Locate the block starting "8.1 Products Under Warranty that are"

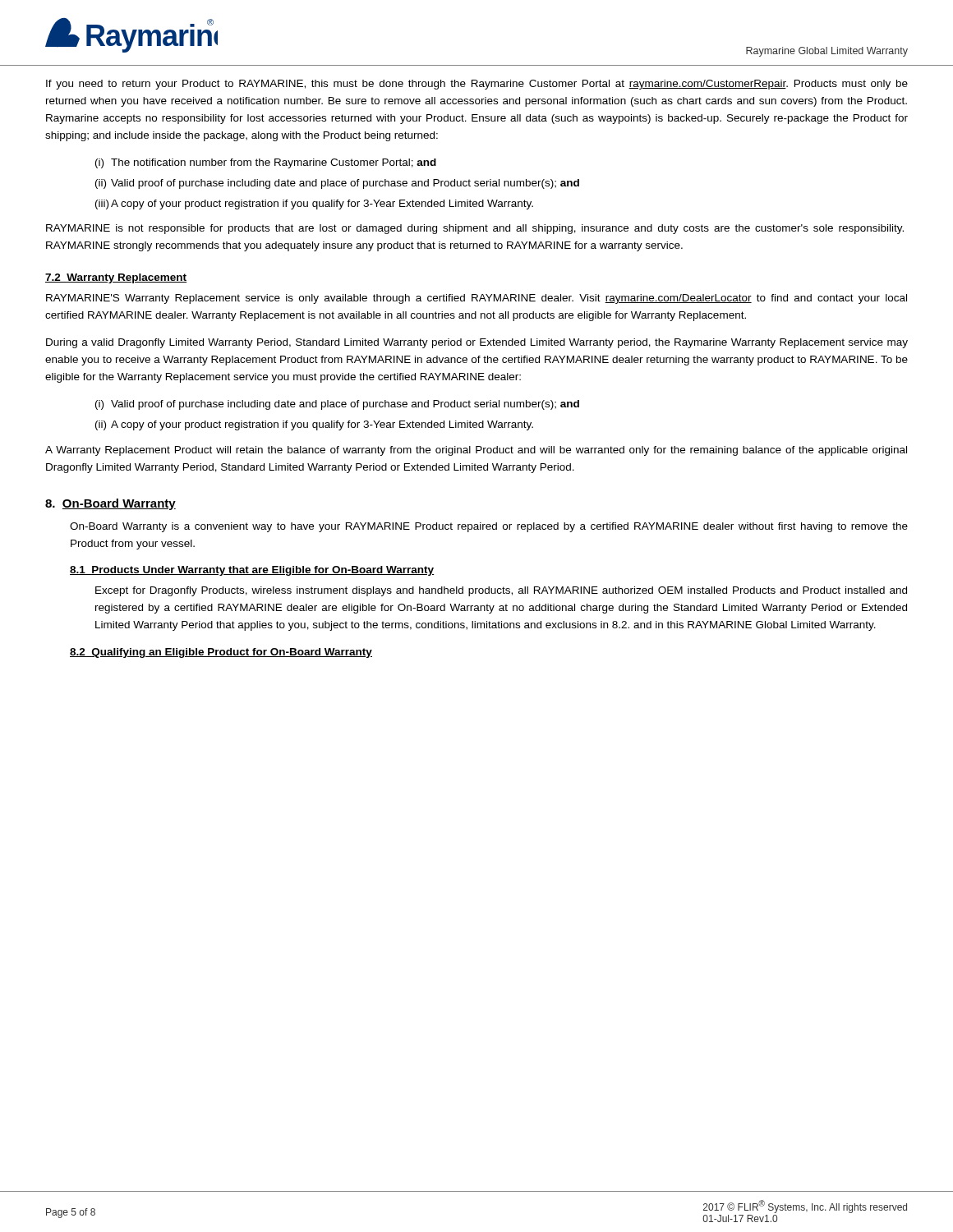pyautogui.click(x=252, y=570)
